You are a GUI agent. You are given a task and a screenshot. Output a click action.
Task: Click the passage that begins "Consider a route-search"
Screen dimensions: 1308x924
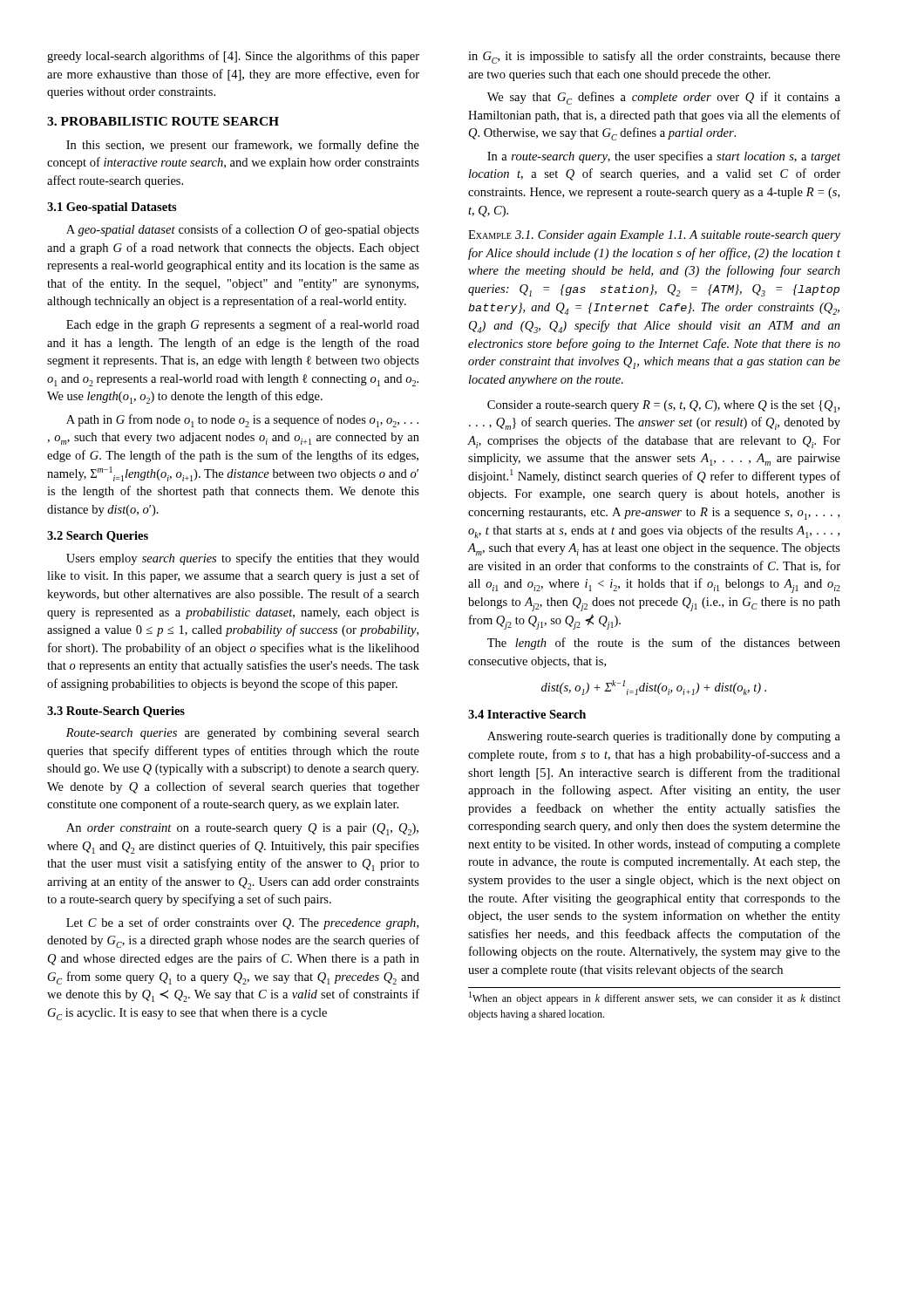pyautogui.click(x=654, y=533)
